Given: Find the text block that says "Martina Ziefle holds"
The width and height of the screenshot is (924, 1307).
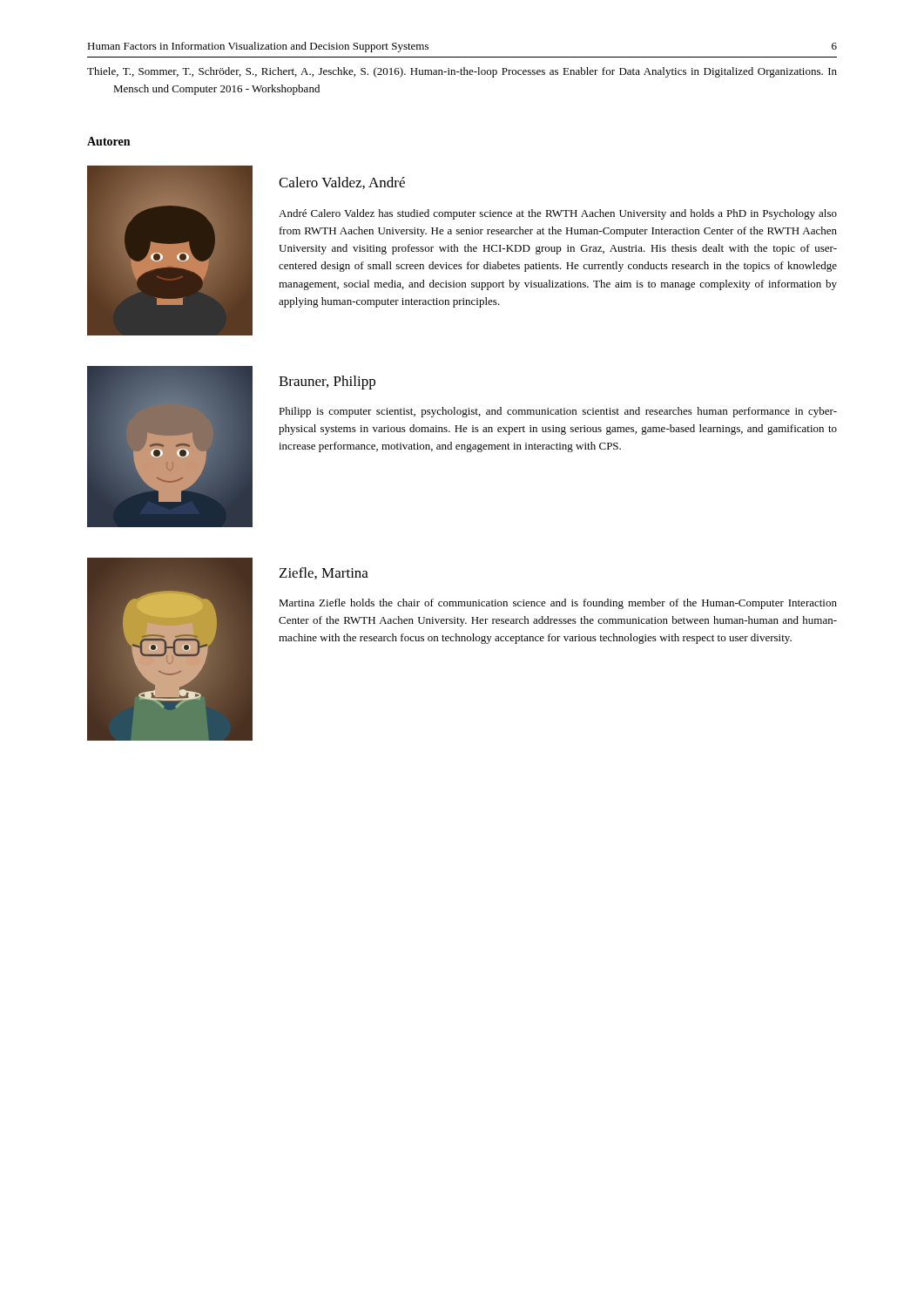Looking at the screenshot, I should (558, 620).
